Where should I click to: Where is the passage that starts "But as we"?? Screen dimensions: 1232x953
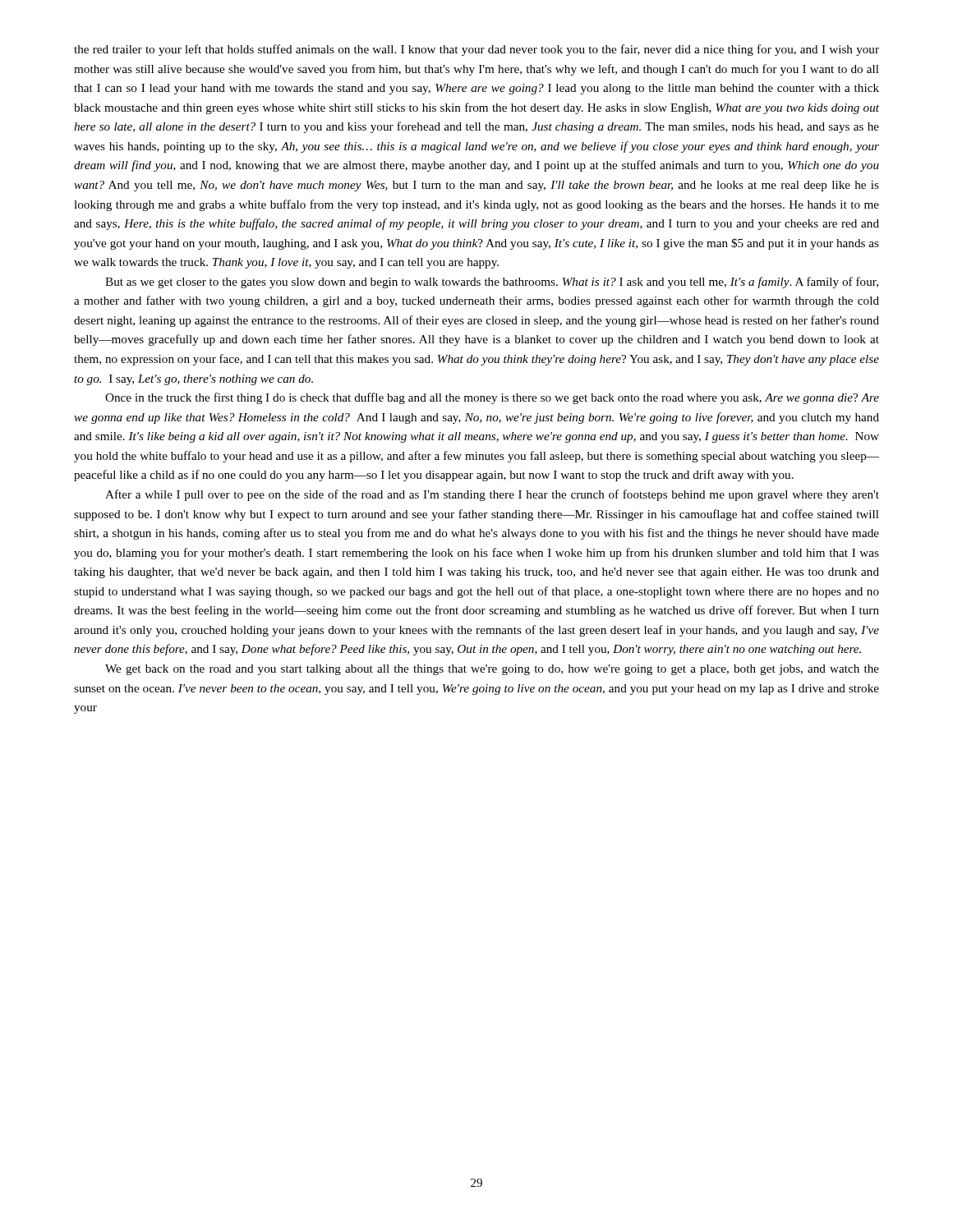(476, 330)
